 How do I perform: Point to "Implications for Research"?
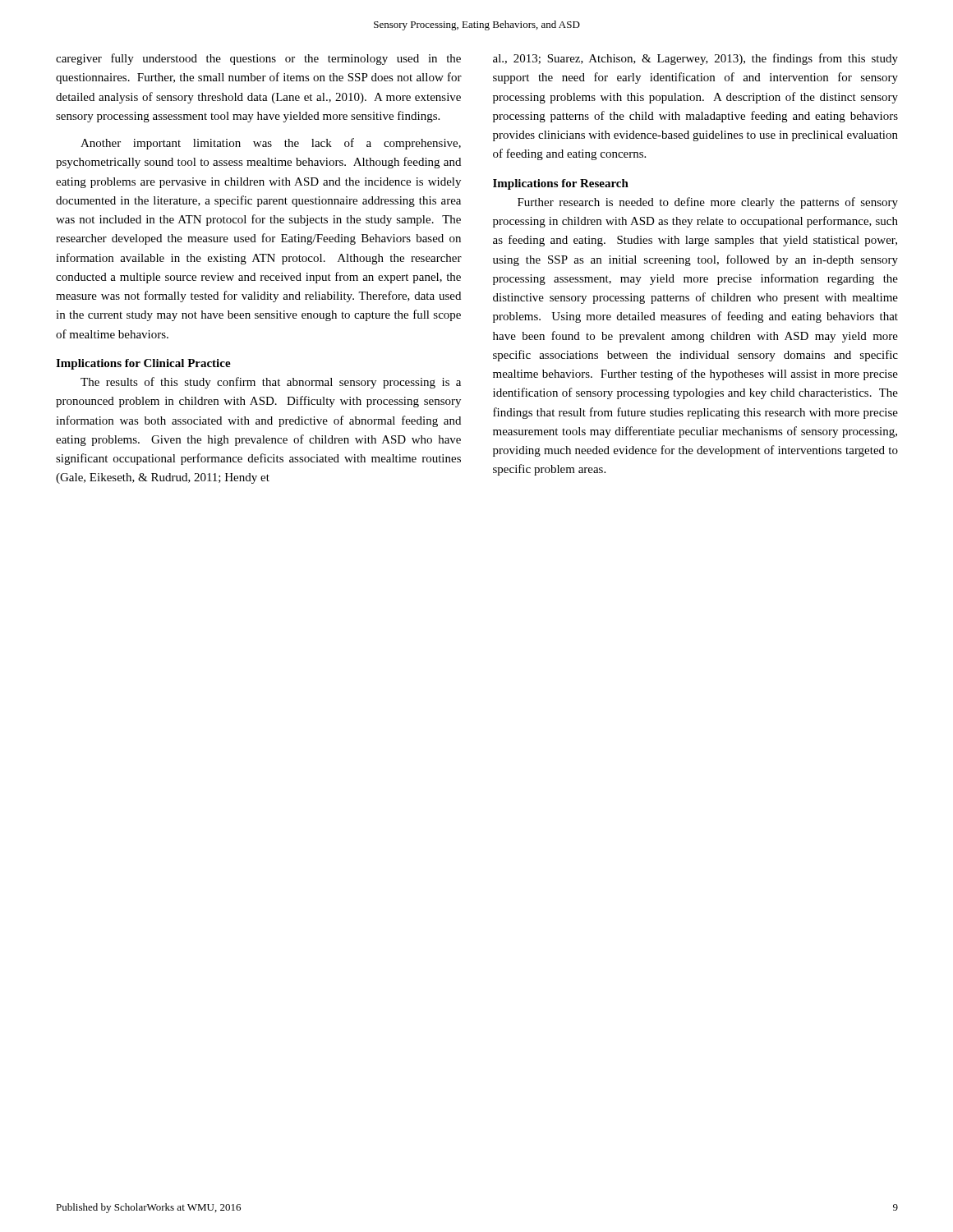tap(560, 183)
